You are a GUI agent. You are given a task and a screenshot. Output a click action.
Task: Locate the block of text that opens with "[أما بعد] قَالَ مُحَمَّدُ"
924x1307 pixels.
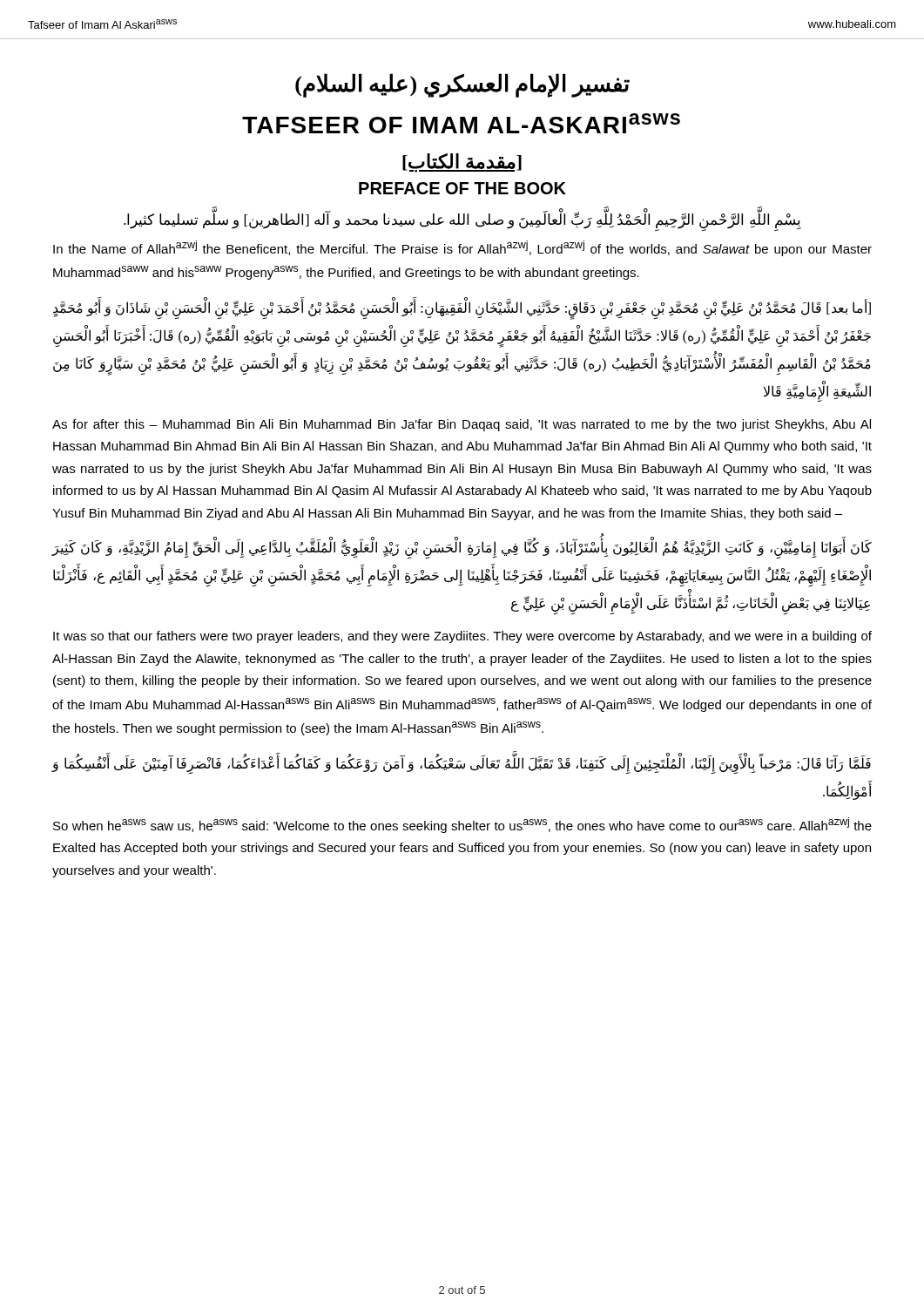(462, 350)
